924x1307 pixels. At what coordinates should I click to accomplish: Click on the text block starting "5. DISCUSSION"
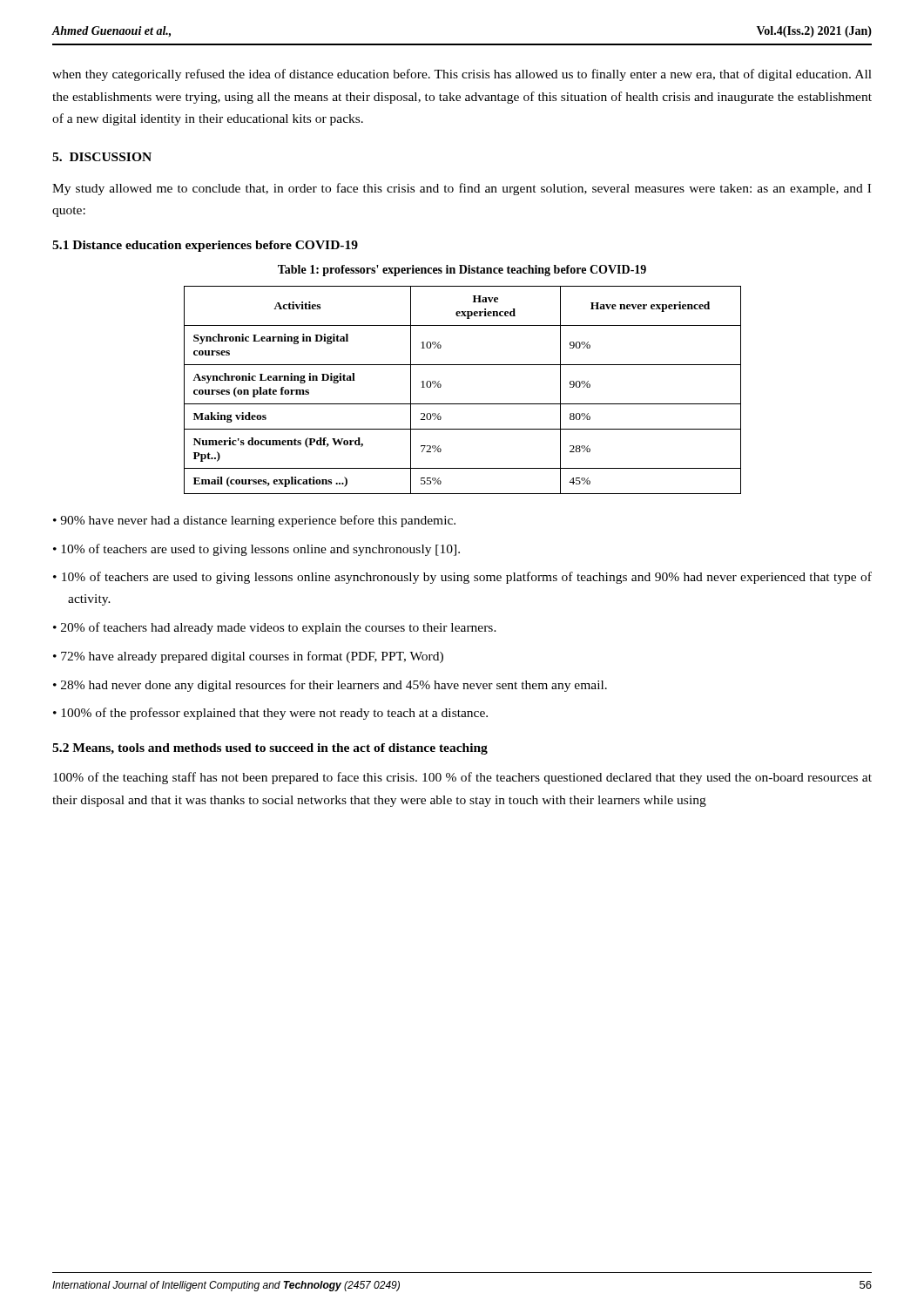coord(102,156)
